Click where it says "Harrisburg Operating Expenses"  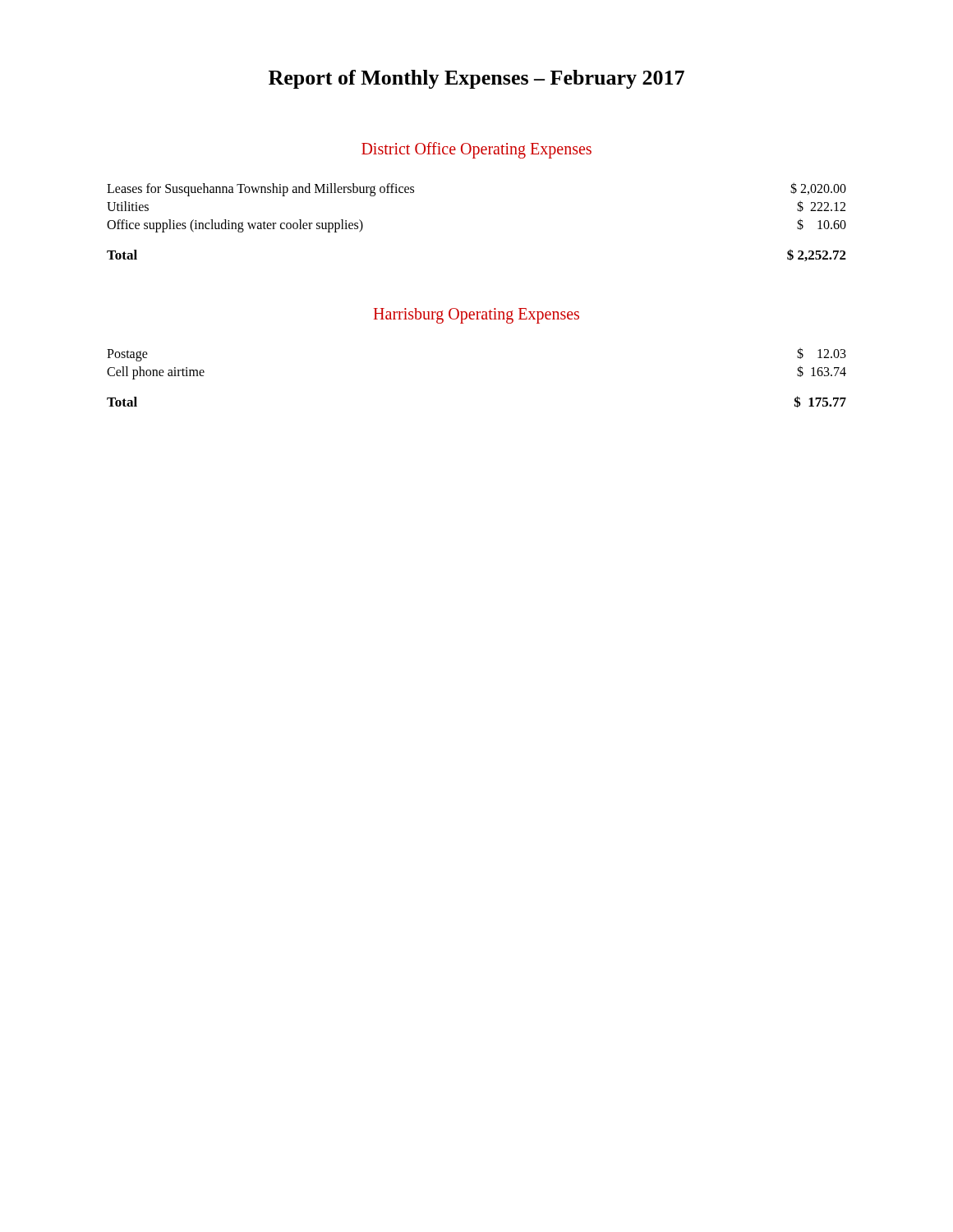(x=476, y=314)
